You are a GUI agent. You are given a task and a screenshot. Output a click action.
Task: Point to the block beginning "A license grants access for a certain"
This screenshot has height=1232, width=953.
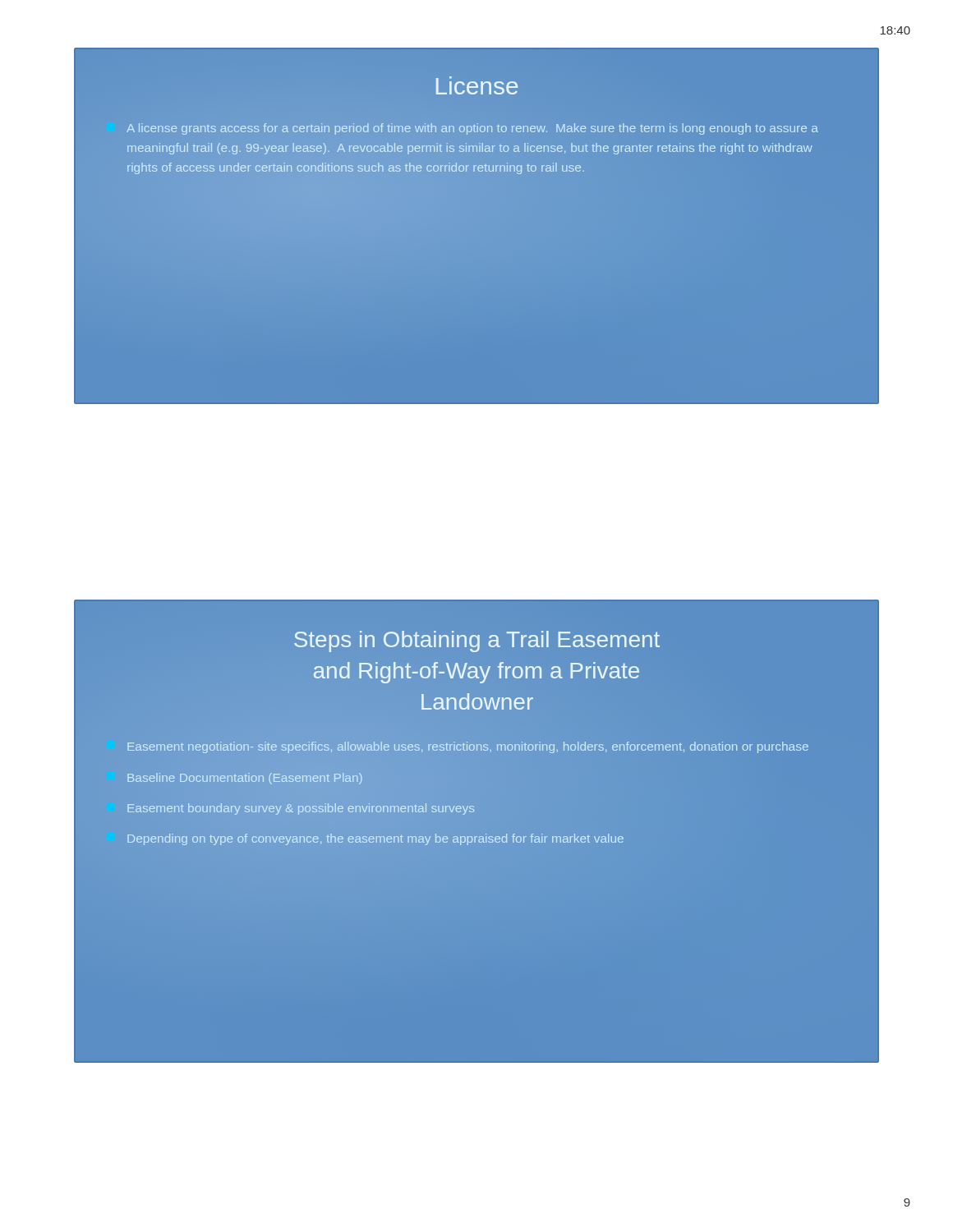point(476,148)
